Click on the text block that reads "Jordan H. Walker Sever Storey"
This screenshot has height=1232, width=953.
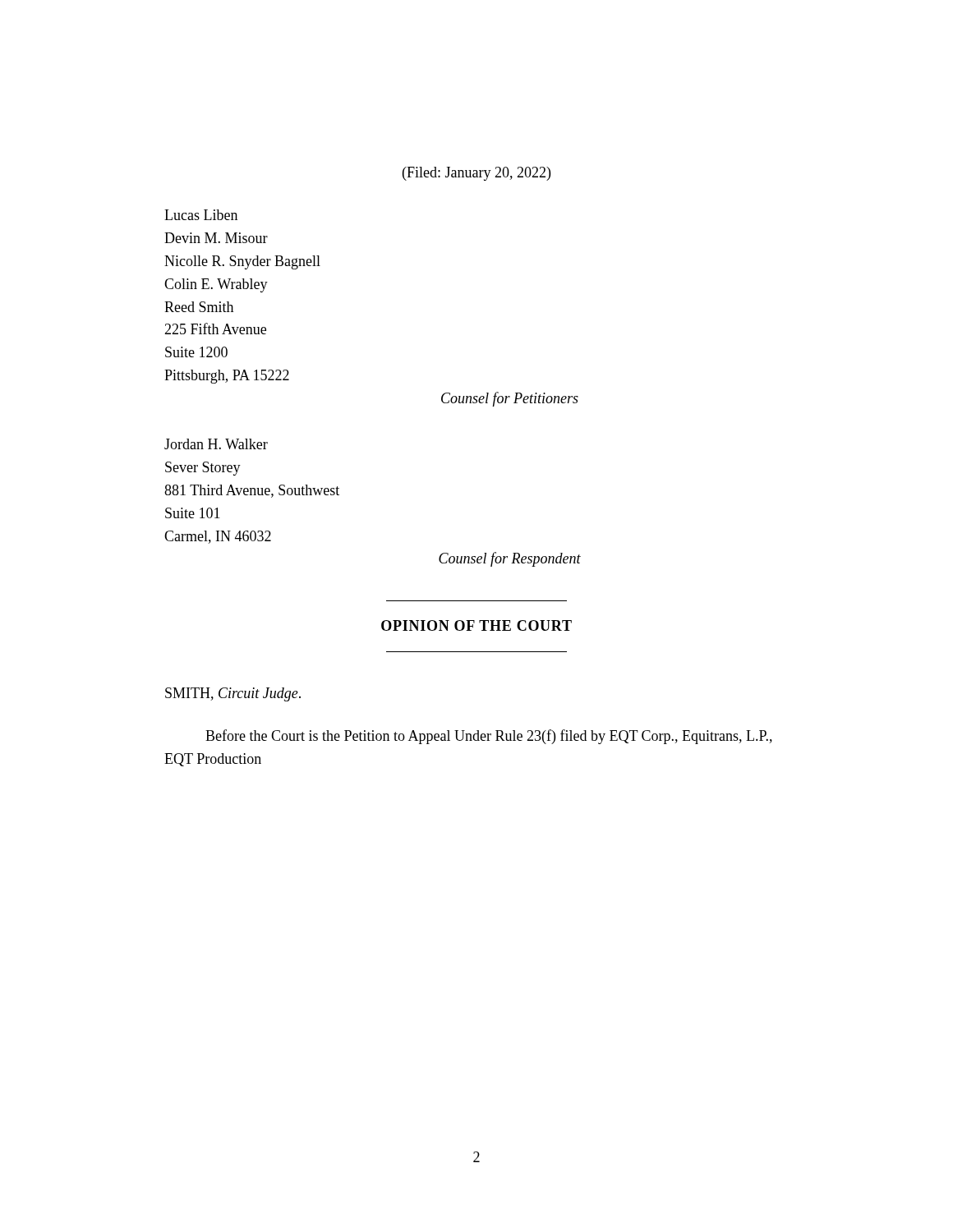click(x=216, y=444)
